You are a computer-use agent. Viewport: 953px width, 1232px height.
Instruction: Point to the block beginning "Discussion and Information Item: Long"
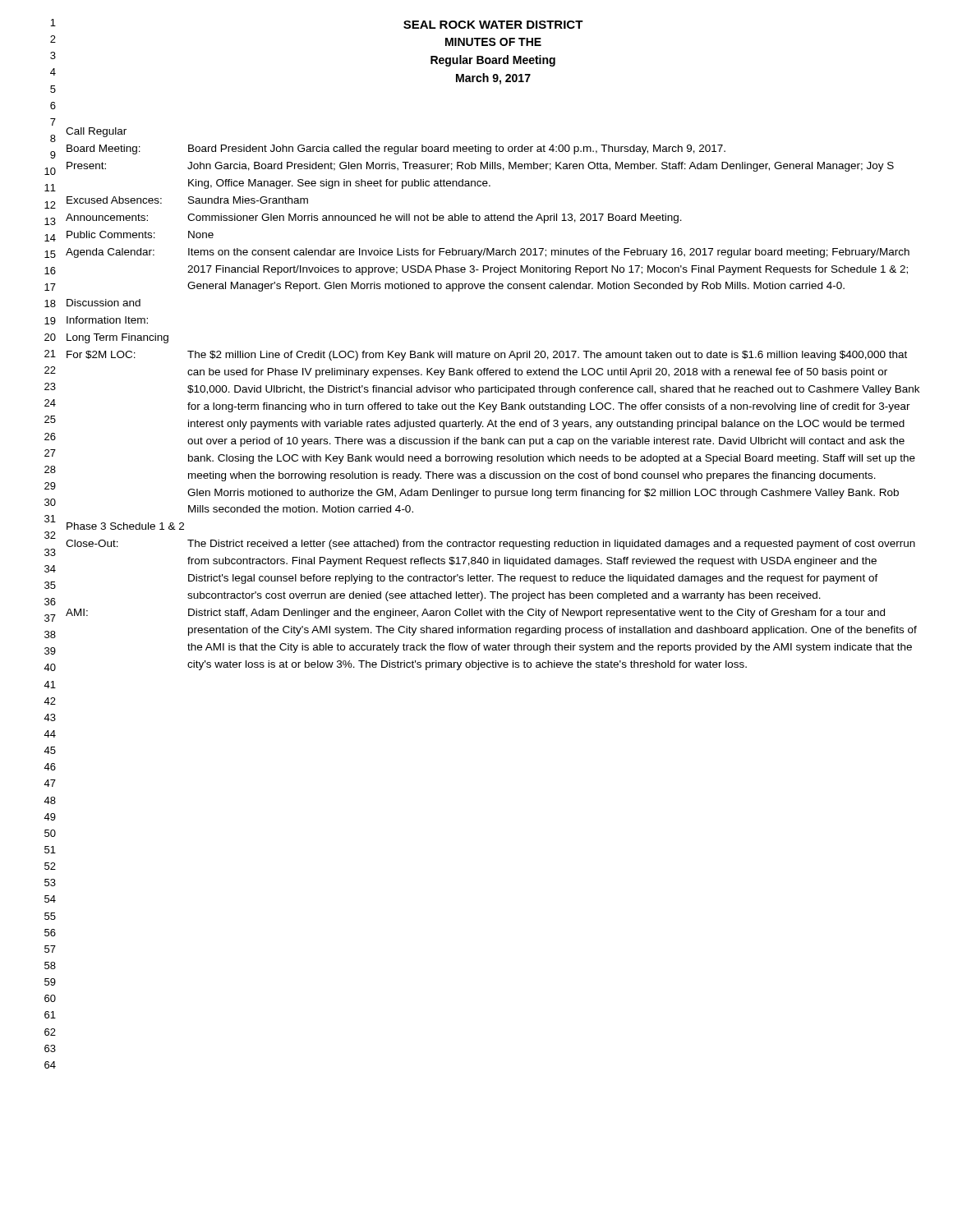click(x=104, y=303)
